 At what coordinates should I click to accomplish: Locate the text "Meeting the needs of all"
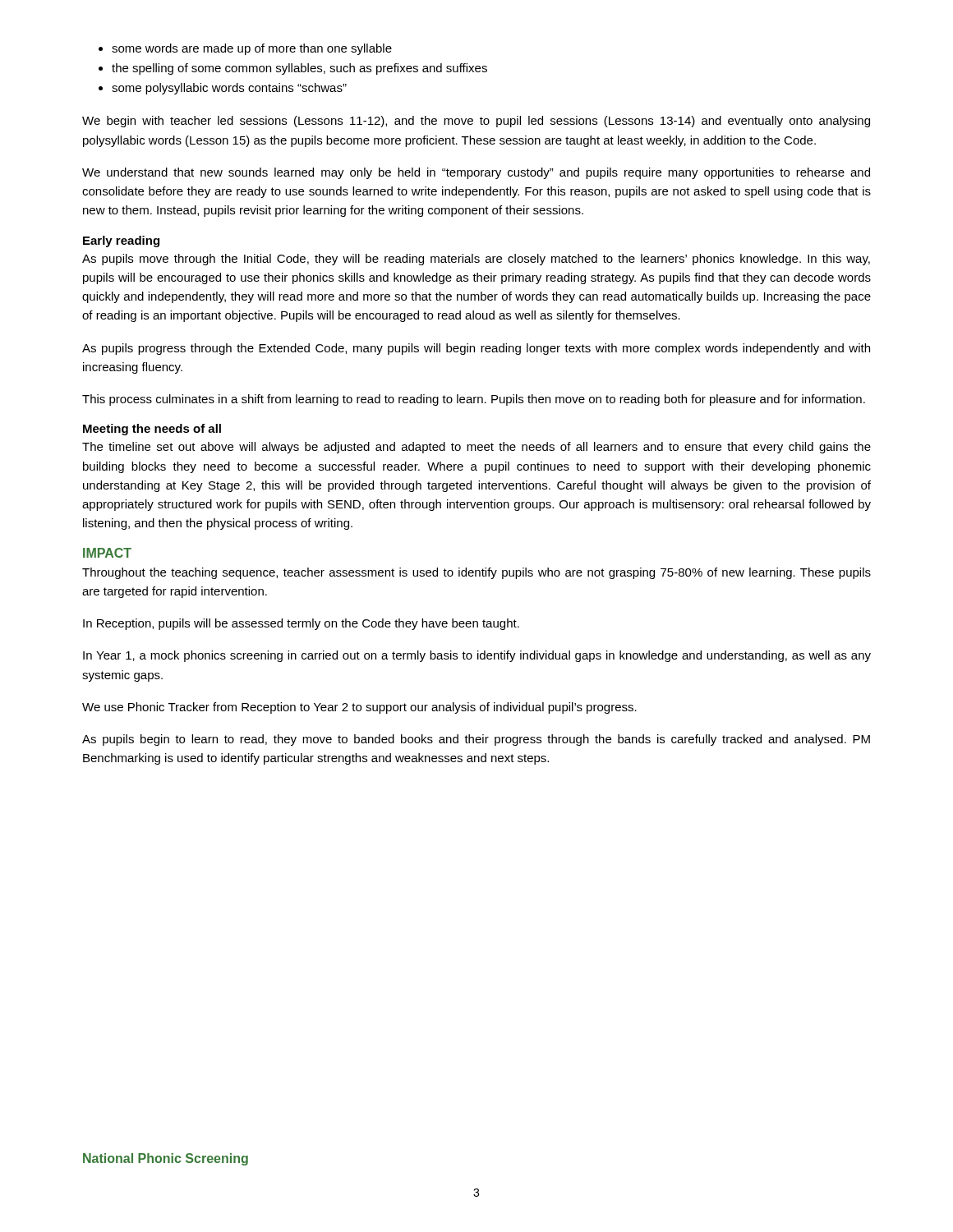[x=152, y=429]
